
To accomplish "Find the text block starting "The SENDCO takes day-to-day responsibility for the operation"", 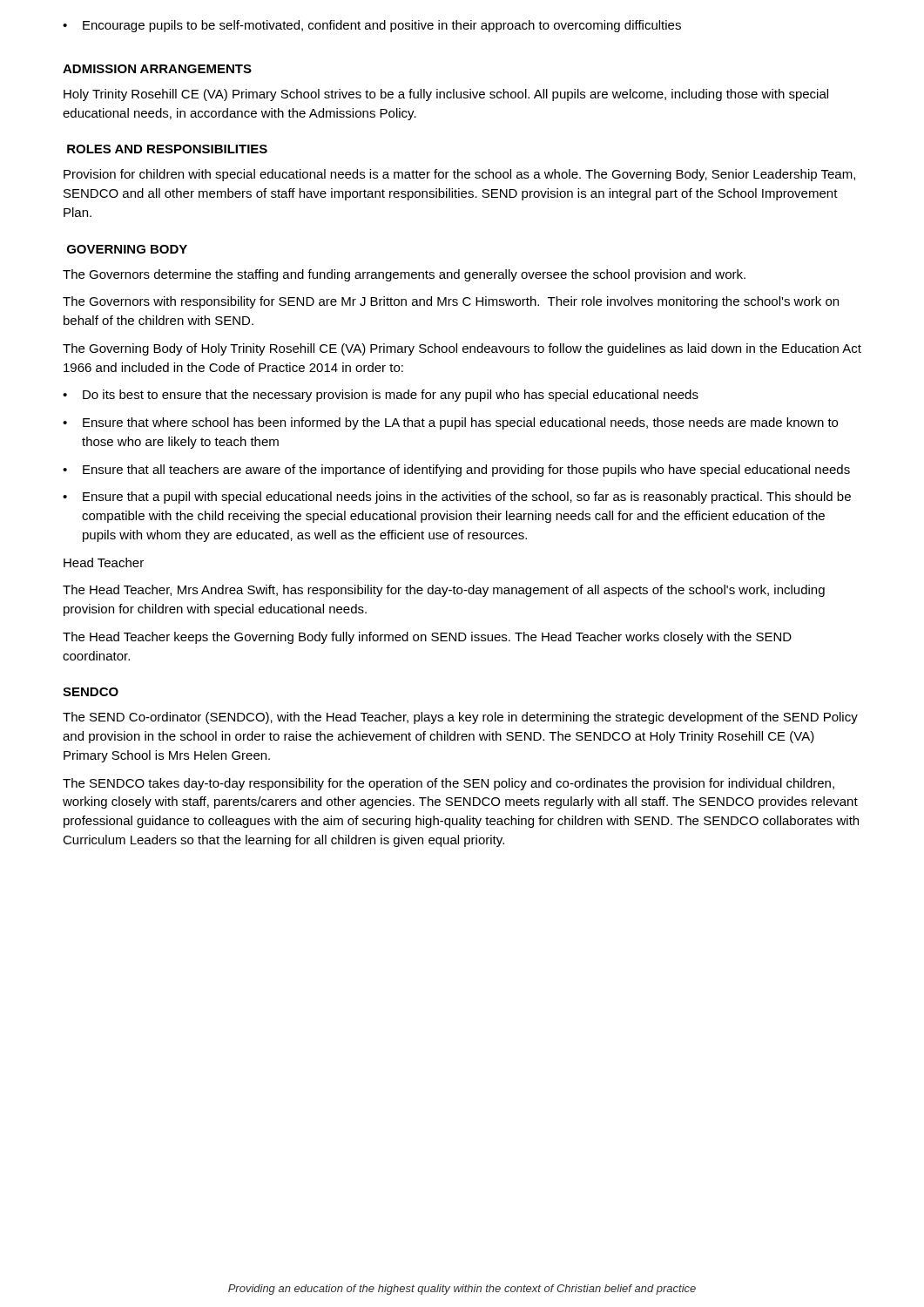I will pos(461,811).
